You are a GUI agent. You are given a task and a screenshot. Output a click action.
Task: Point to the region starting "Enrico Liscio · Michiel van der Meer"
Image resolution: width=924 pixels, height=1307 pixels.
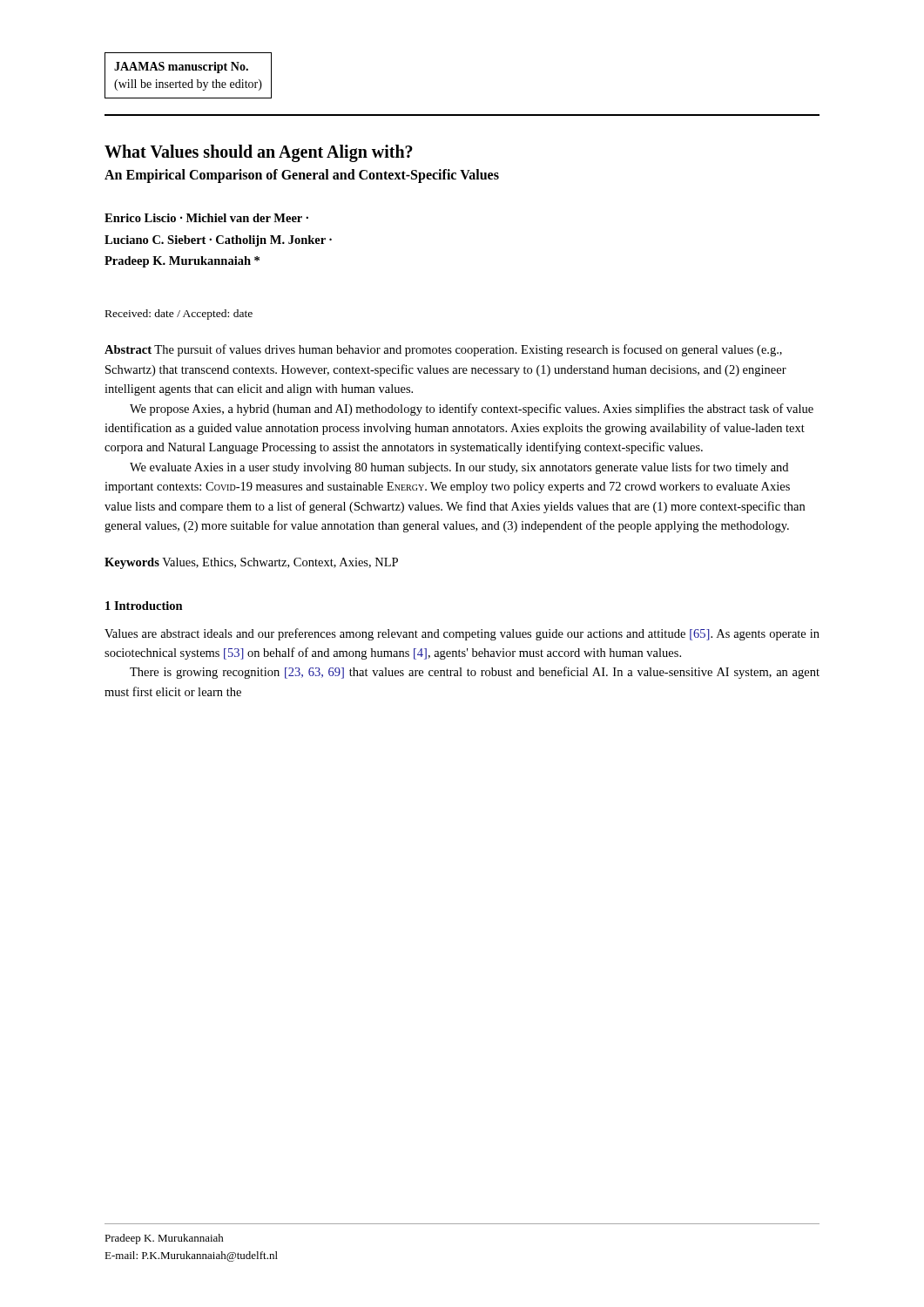[x=218, y=240]
